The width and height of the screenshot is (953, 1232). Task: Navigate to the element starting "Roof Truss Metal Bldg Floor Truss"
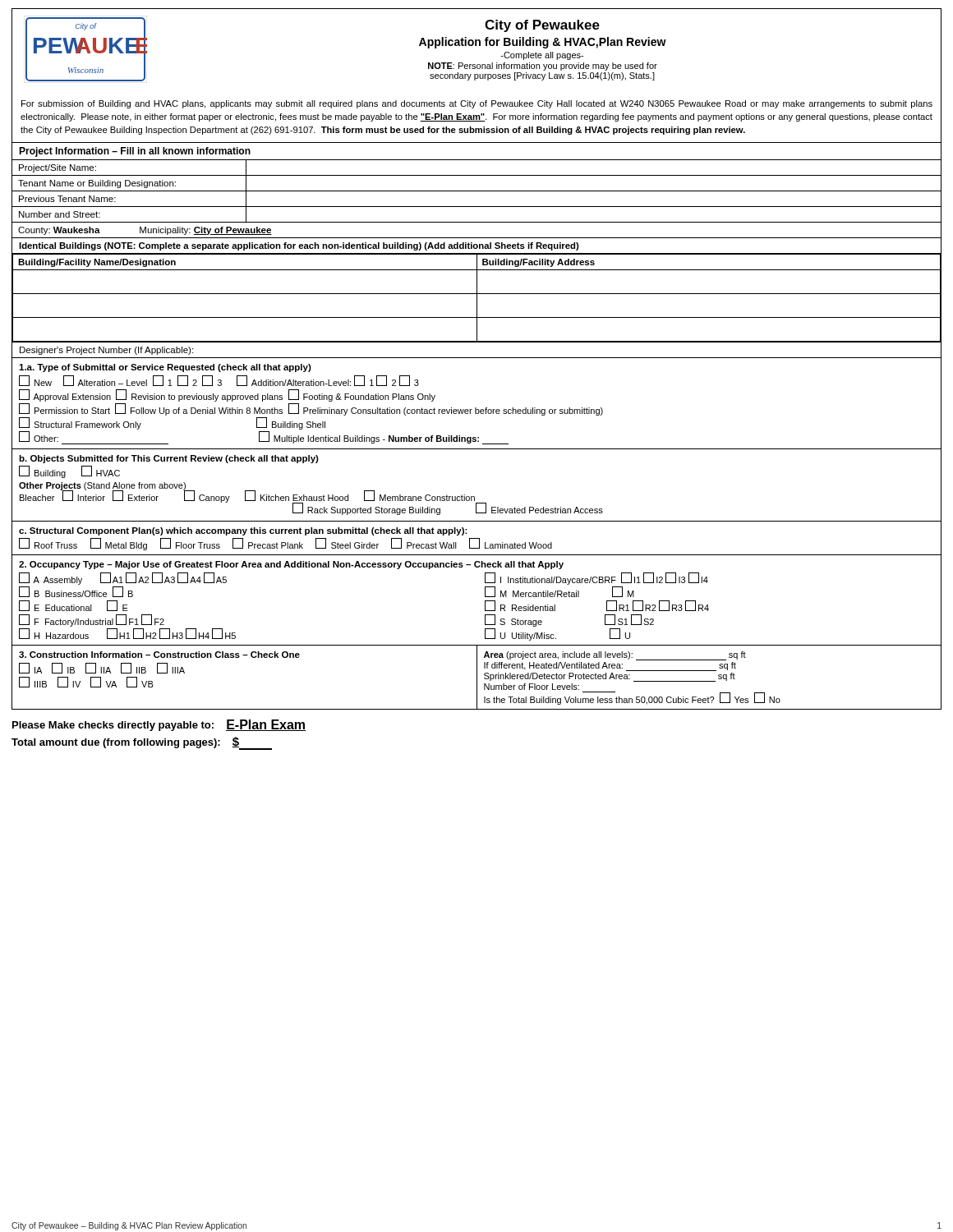tap(286, 544)
